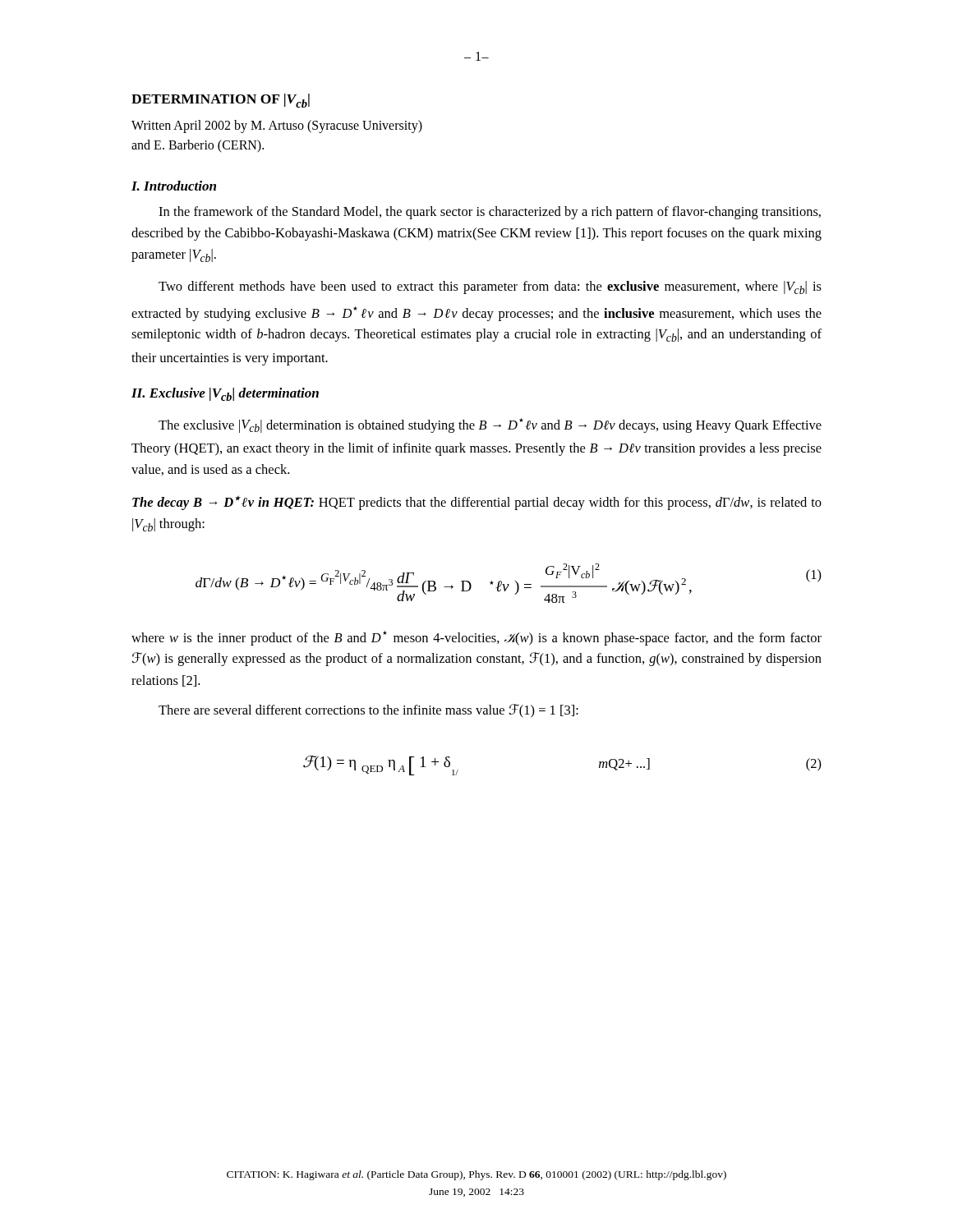Select the region starting "ℱ (1) = η QED"

click(x=390, y=765)
